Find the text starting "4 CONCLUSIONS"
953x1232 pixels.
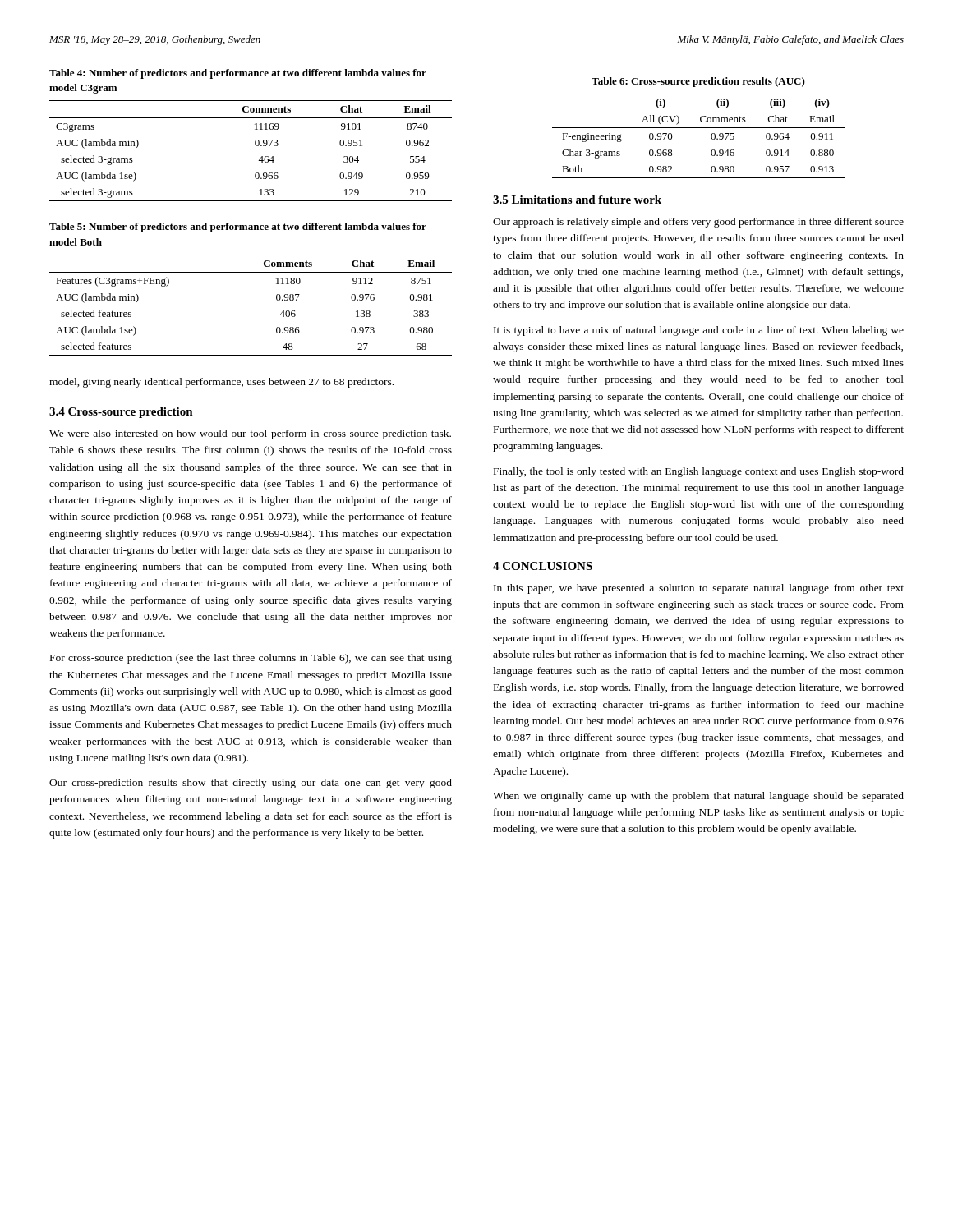pos(543,566)
